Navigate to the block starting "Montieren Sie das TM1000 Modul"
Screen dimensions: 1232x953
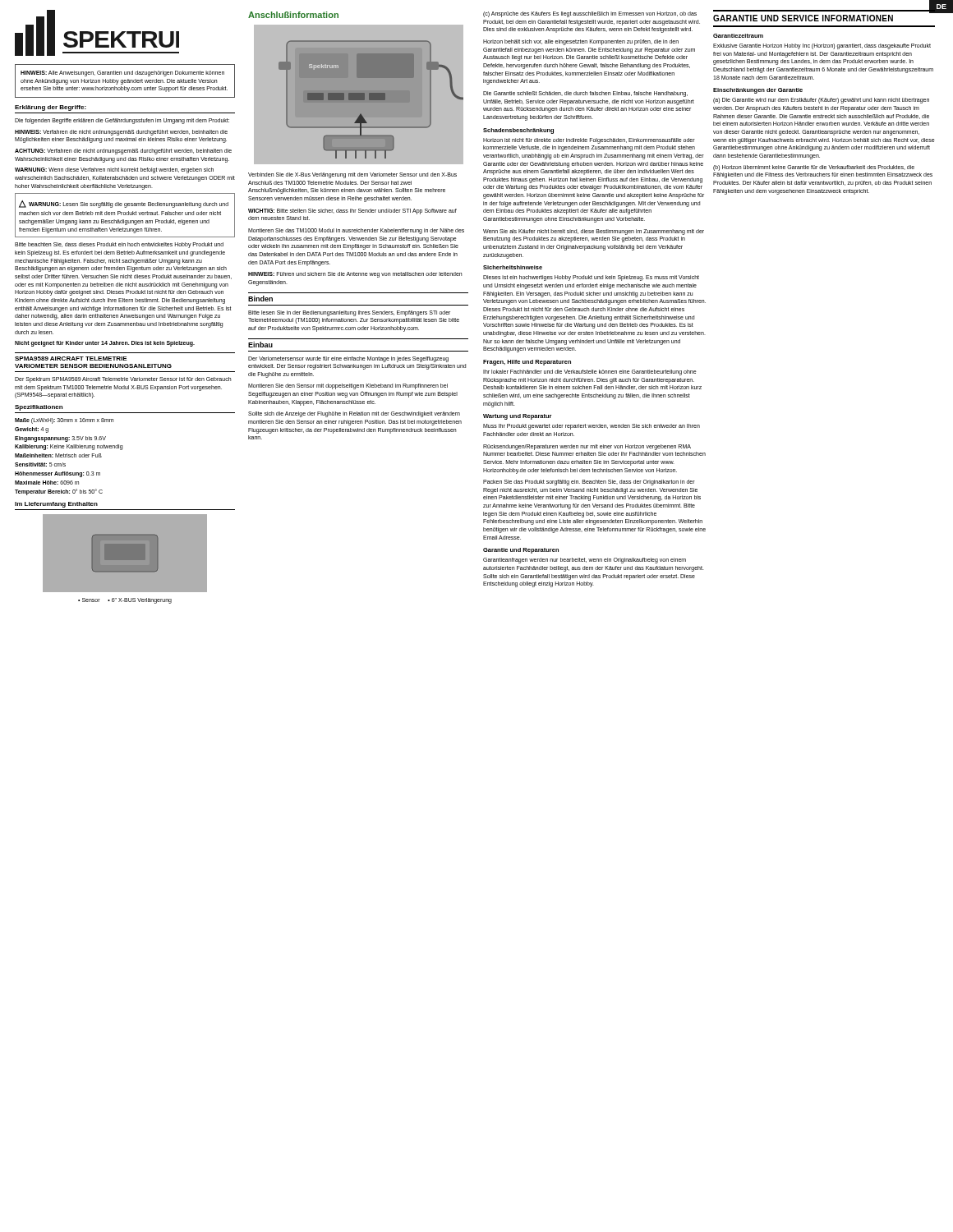(x=356, y=246)
